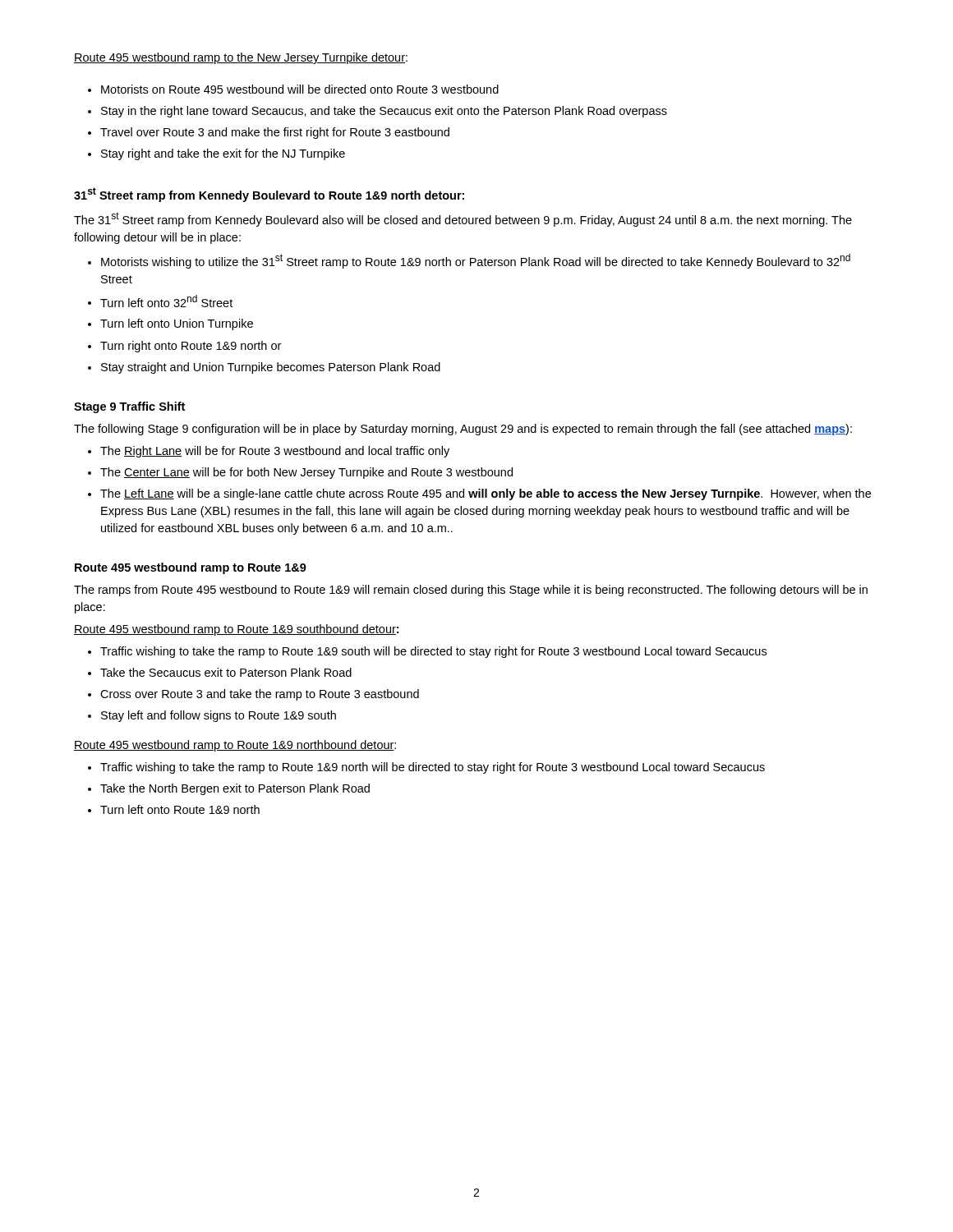Locate the region starting "Turn left onto Route 1&9"
This screenshot has height=1232, width=953.
coord(174,809)
